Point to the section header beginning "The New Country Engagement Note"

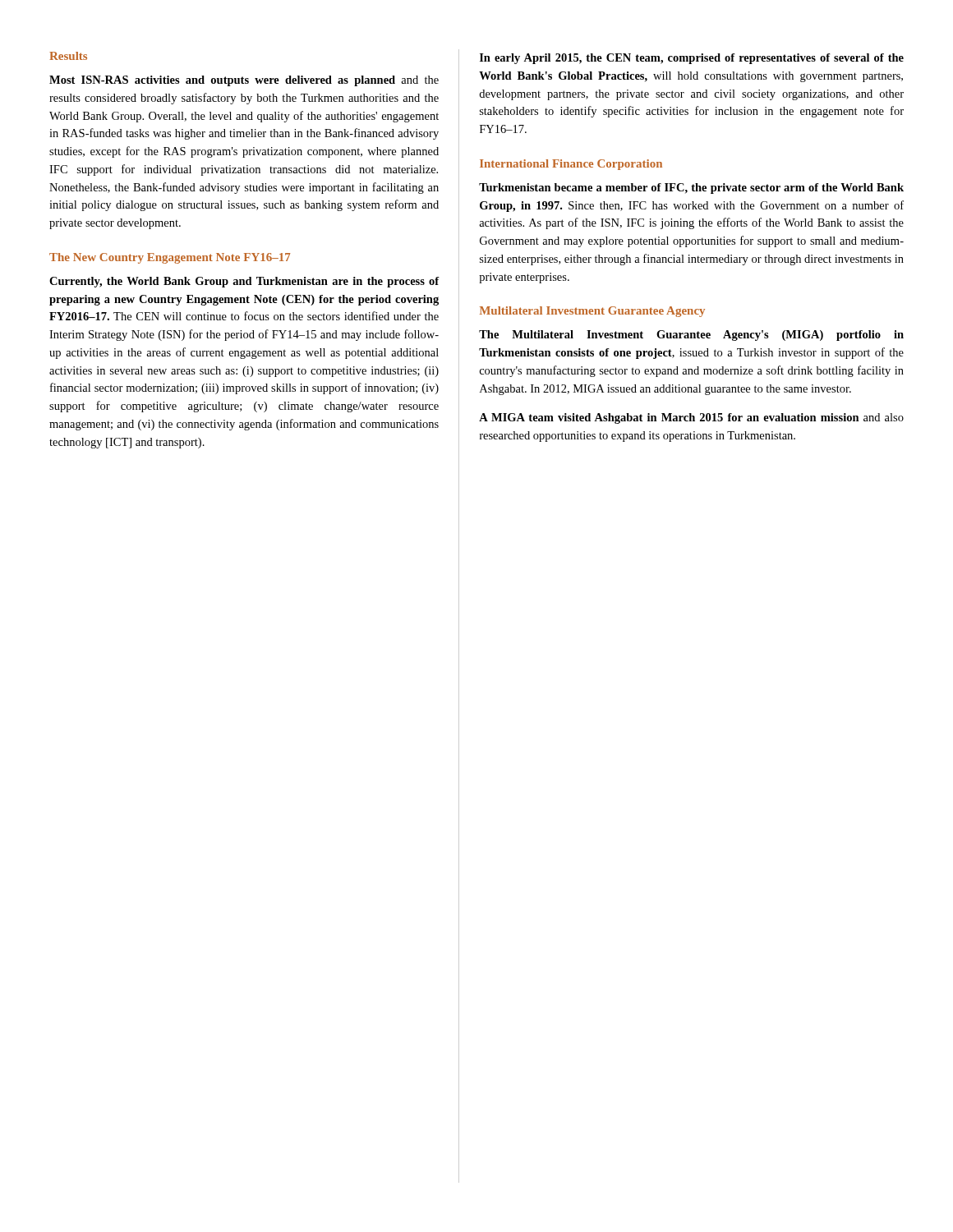click(x=170, y=257)
